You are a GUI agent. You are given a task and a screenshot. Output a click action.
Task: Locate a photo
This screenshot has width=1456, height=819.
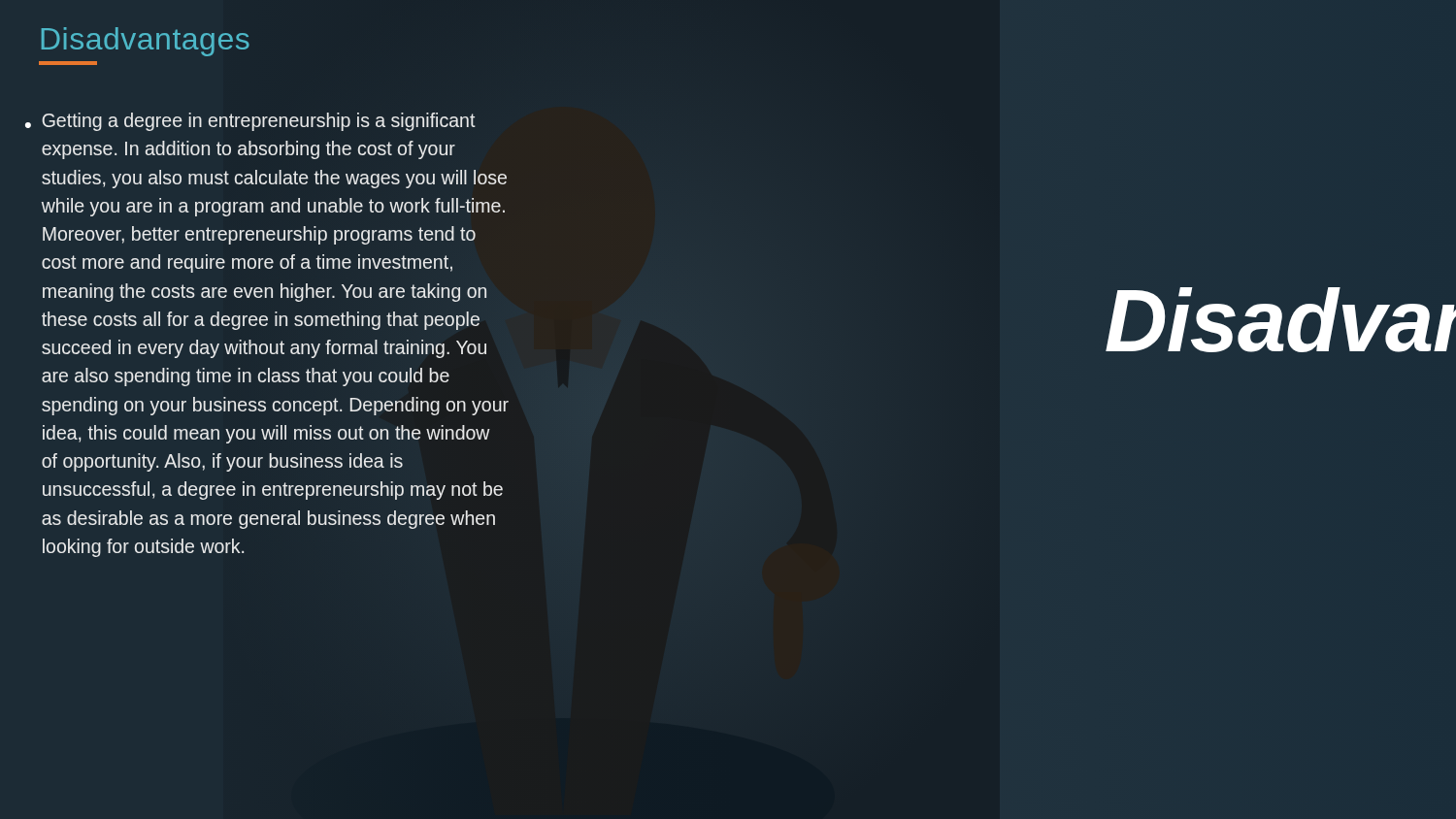[728, 410]
